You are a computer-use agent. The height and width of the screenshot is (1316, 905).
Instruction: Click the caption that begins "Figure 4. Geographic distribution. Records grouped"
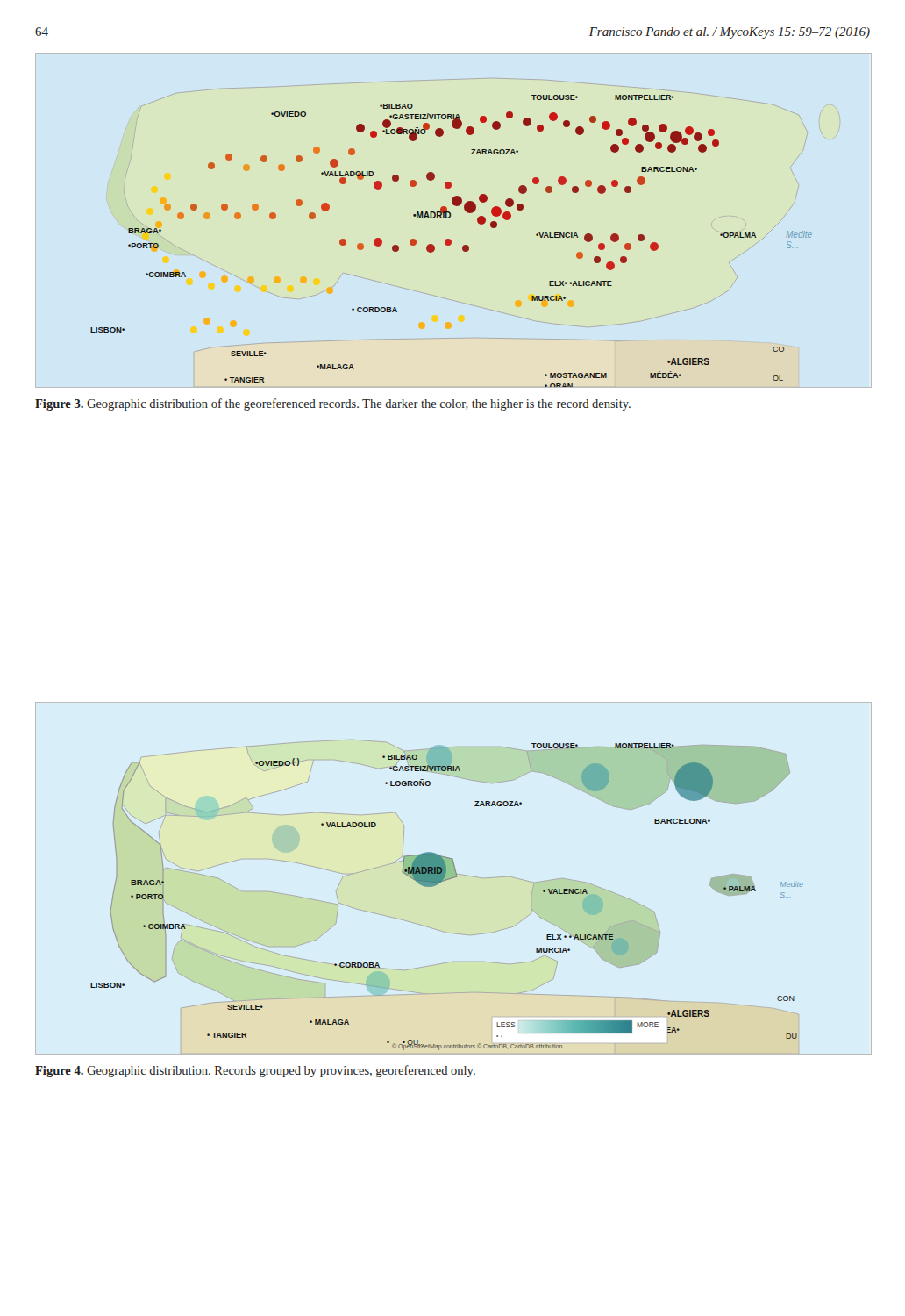[x=255, y=1070]
